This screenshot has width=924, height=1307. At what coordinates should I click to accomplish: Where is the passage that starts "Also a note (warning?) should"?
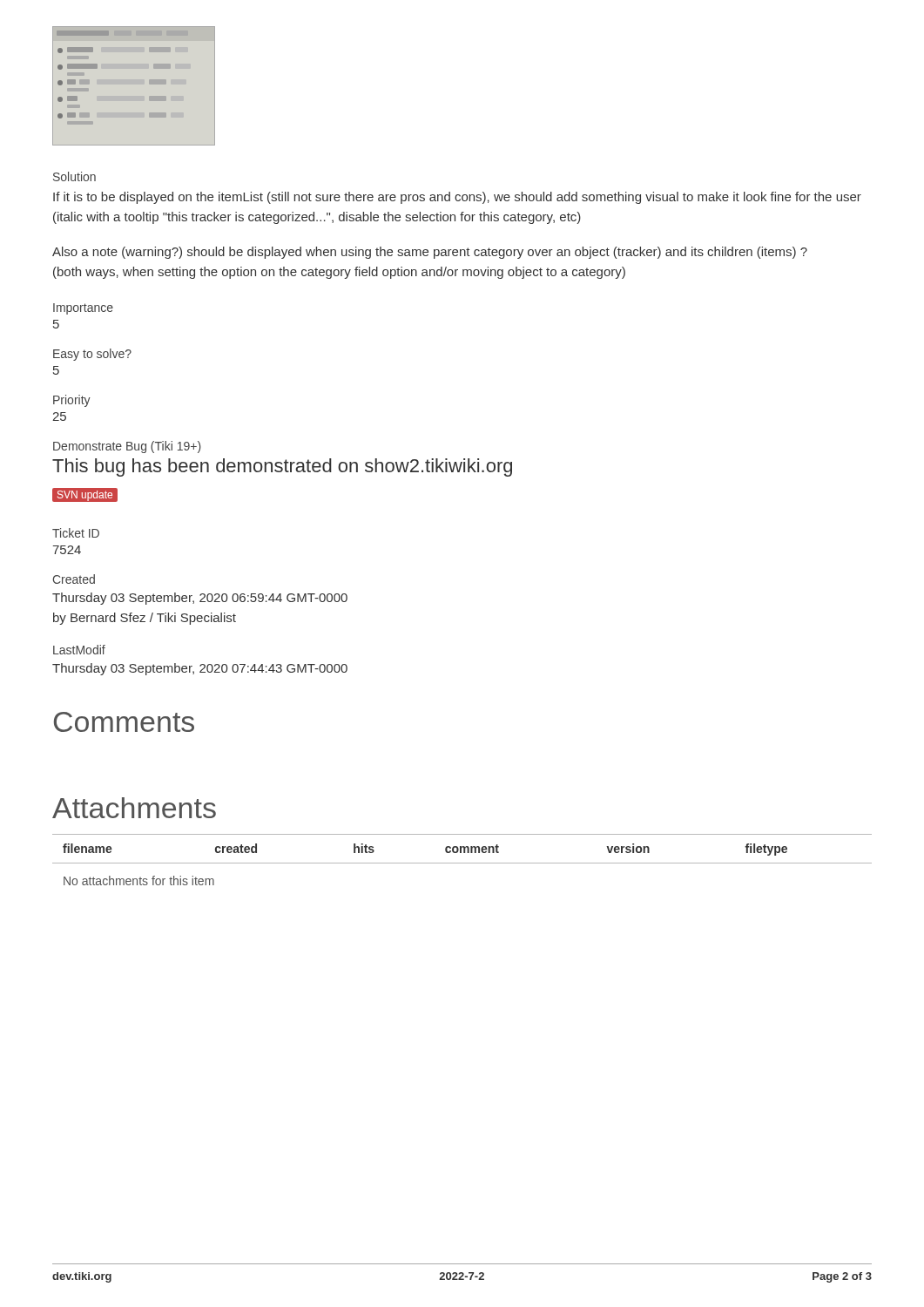coord(430,261)
